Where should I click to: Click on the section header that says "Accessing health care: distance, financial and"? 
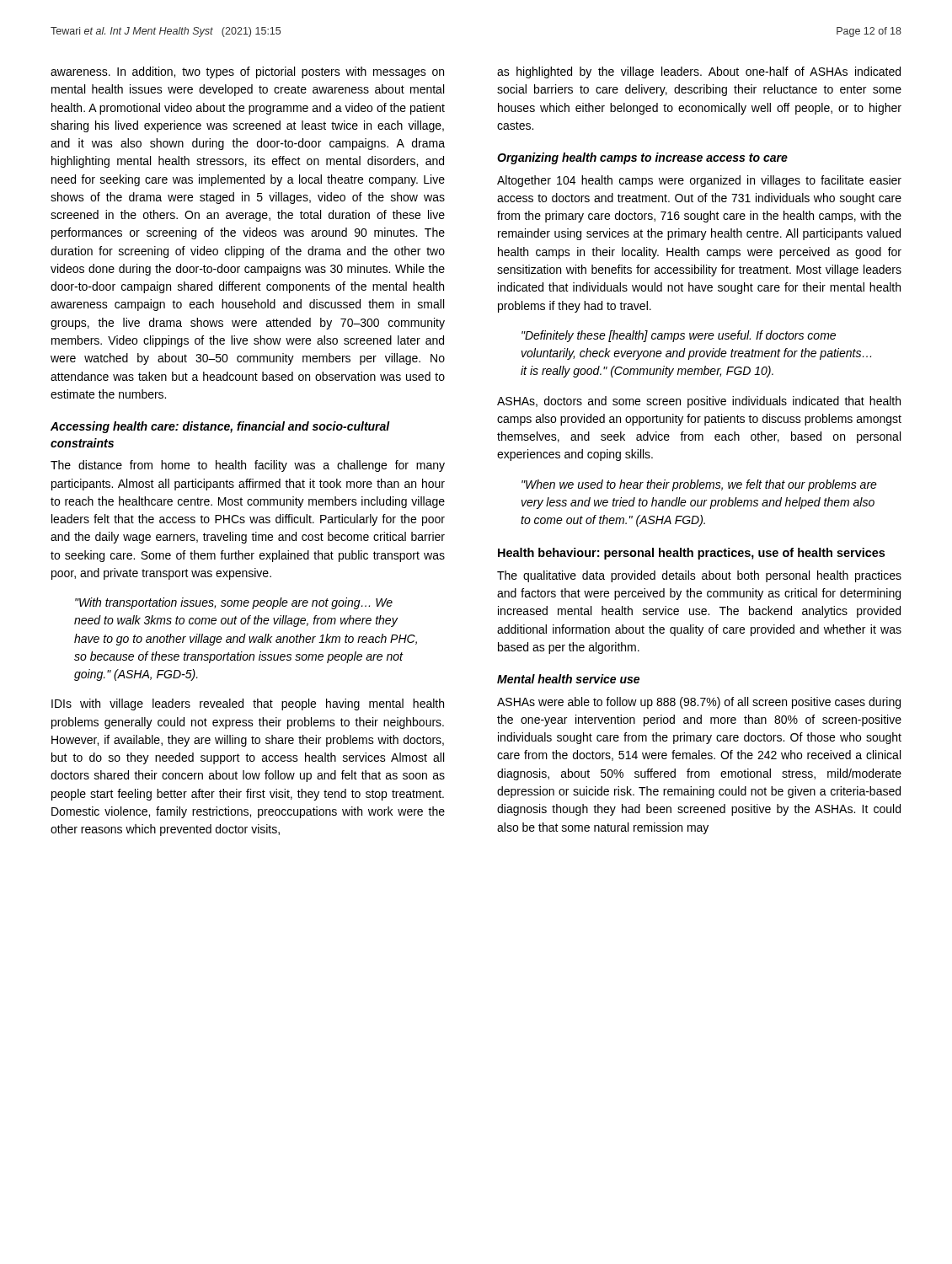coord(220,435)
